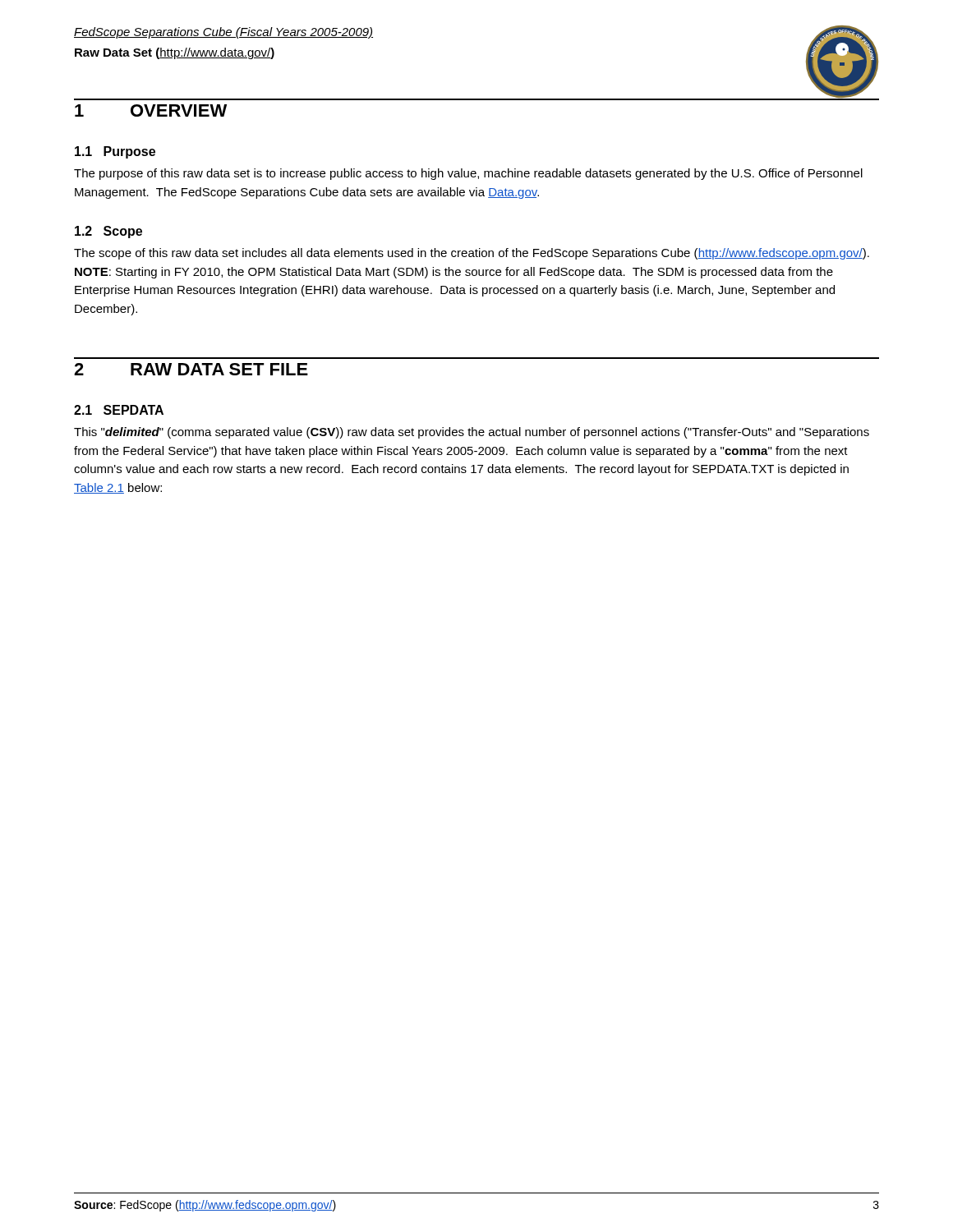Locate the block of text that opens with "The scope of this raw"

tap(474, 280)
